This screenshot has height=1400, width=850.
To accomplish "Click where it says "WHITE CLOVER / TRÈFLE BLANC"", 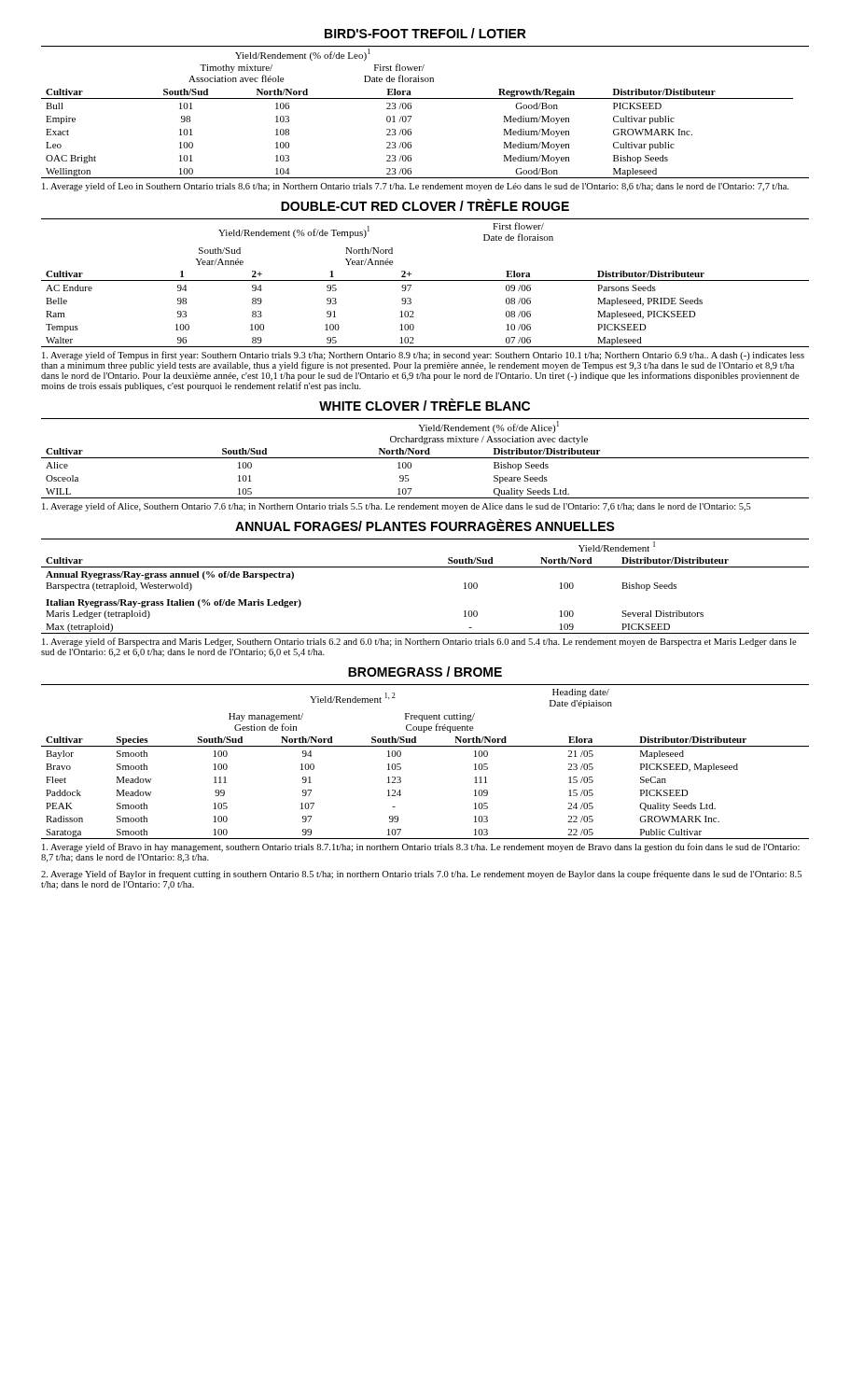I will coord(425,406).
